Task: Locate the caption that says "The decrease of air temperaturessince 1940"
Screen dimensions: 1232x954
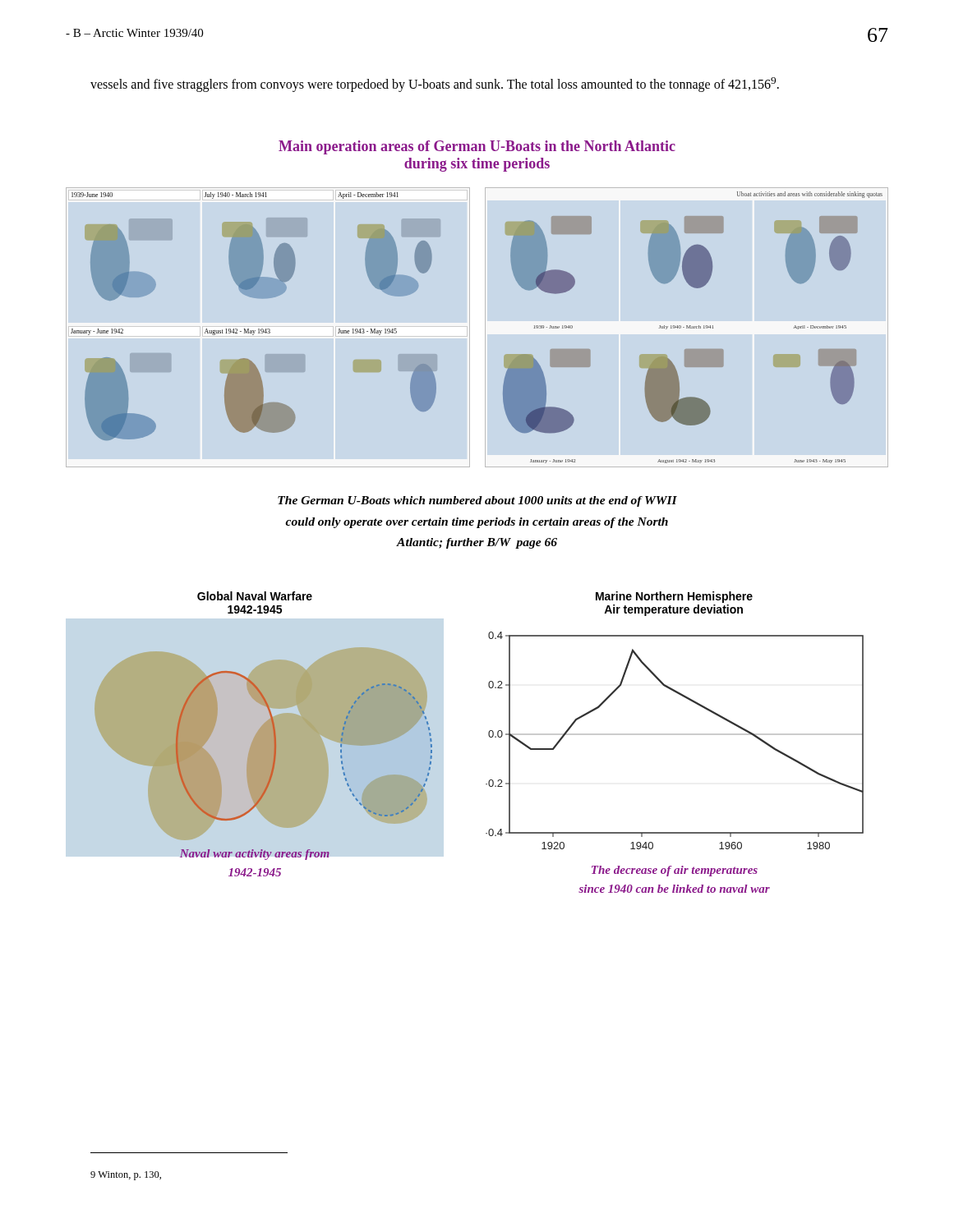Action: coord(674,879)
